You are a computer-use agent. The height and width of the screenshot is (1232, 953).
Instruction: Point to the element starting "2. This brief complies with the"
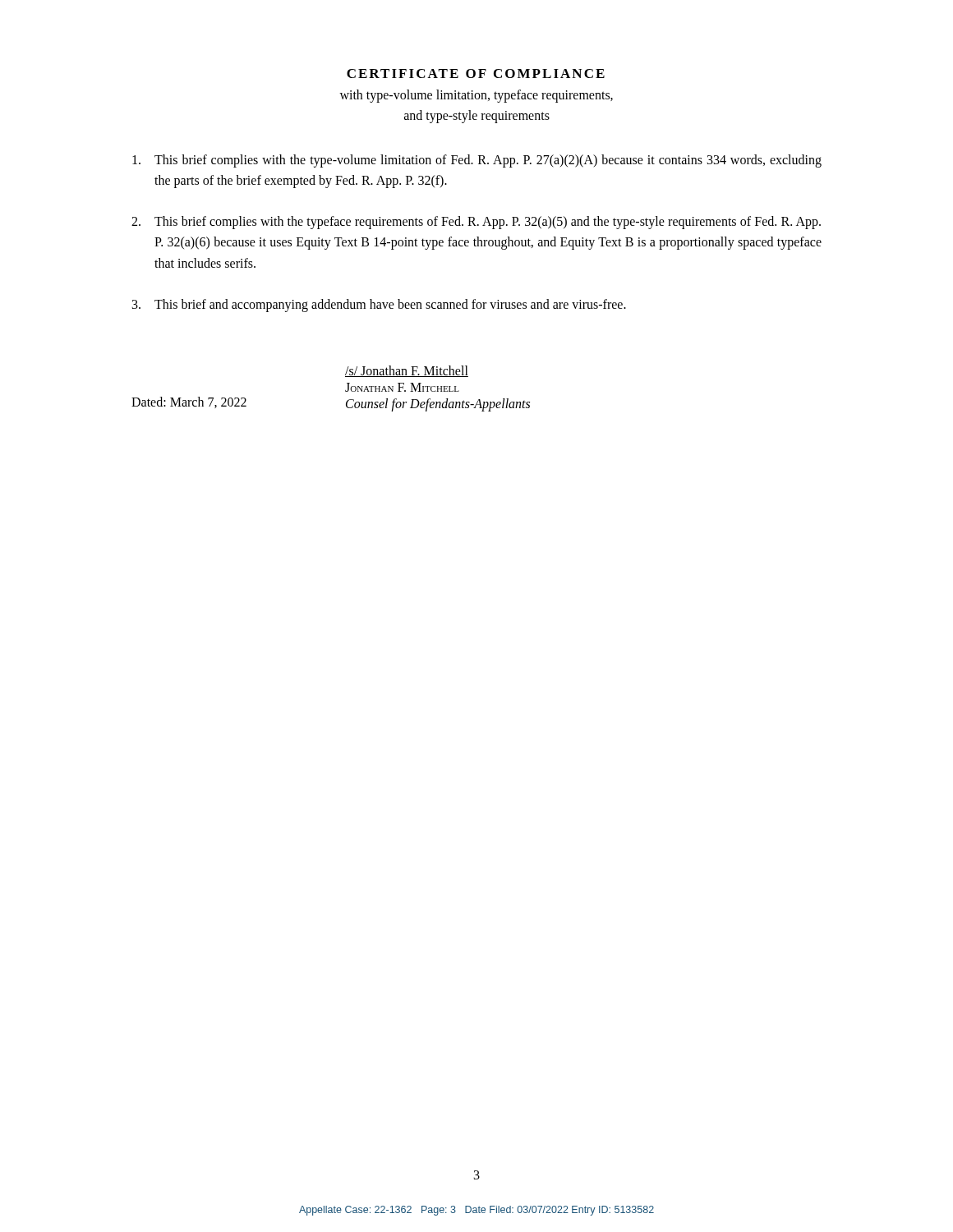(x=476, y=242)
